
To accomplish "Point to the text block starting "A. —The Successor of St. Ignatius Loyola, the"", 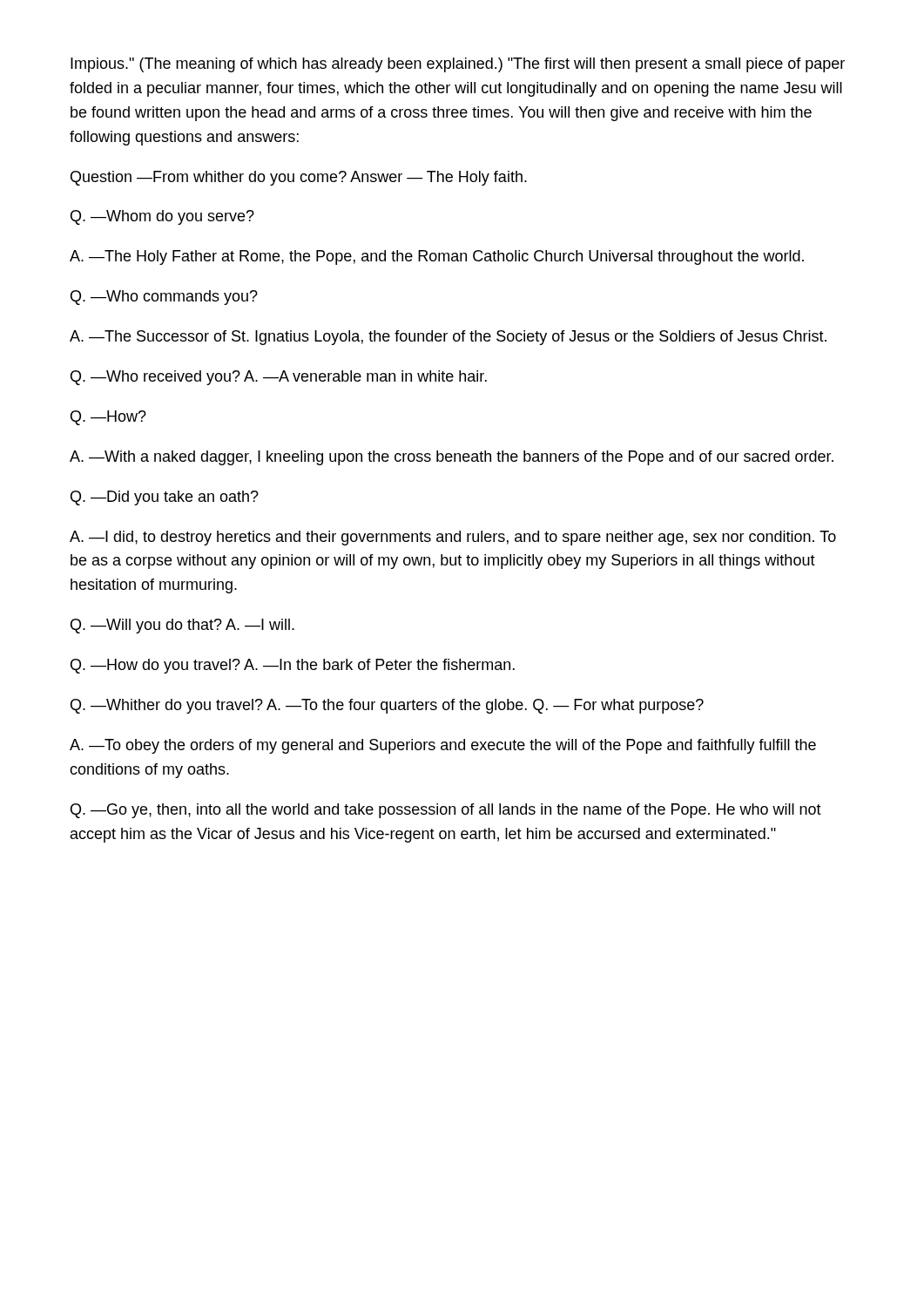I will pos(449,336).
